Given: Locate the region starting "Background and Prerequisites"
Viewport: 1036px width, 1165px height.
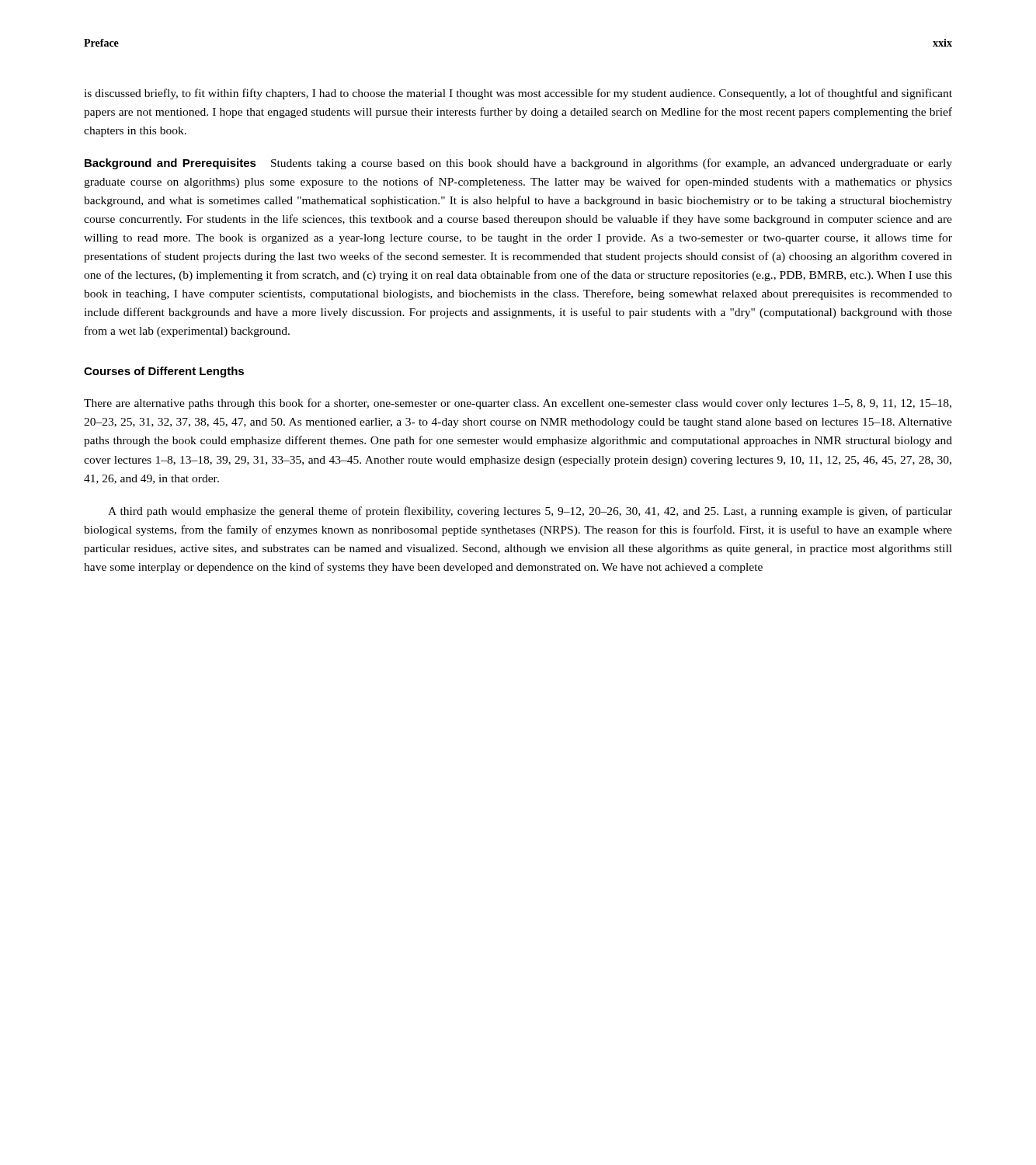Looking at the screenshot, I should tap(518, 247).
